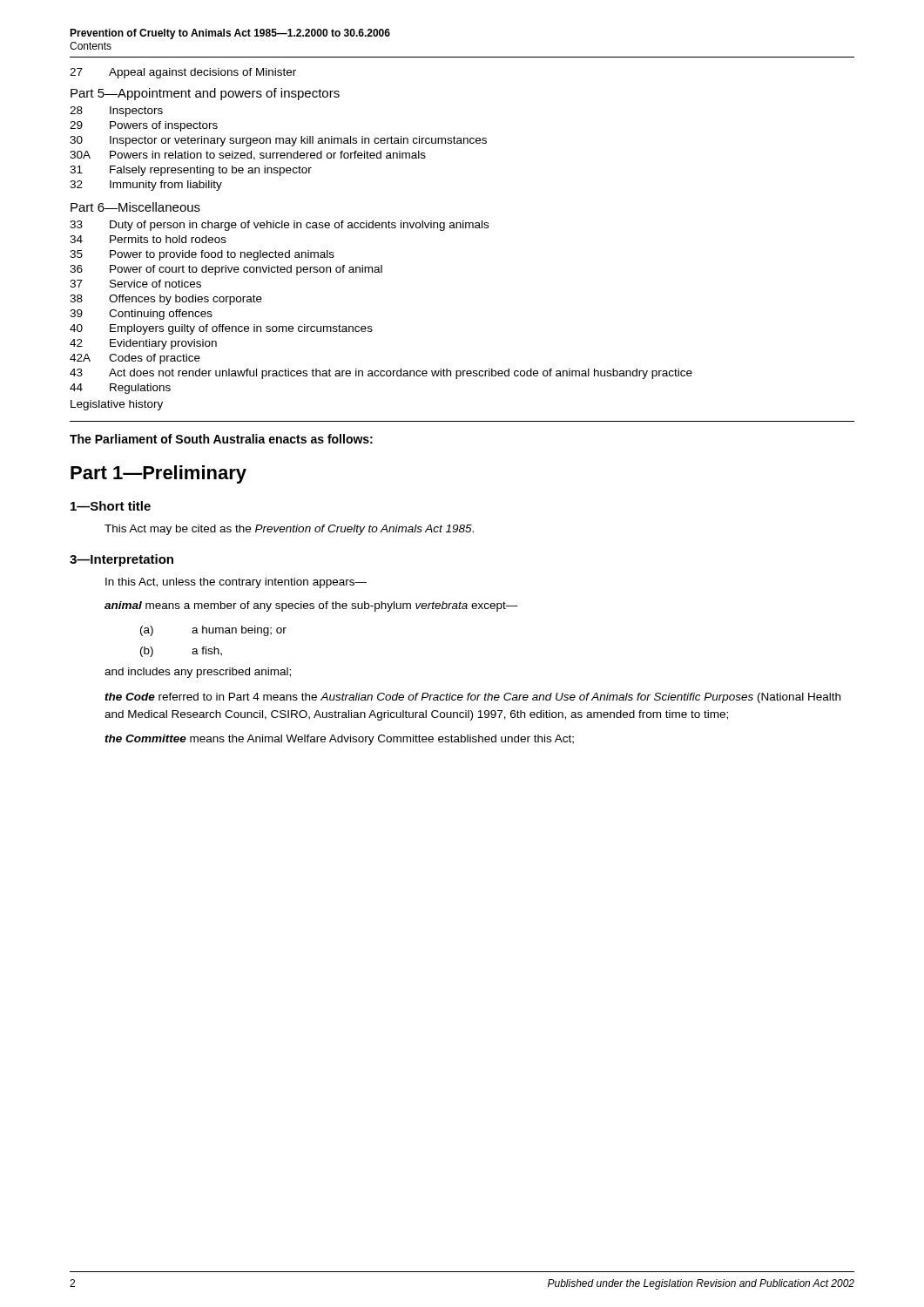Screen dimensions: 1307x924
Task: Click the passage that begins "the Code referred to in Part 4 means"
Action: 479,706
